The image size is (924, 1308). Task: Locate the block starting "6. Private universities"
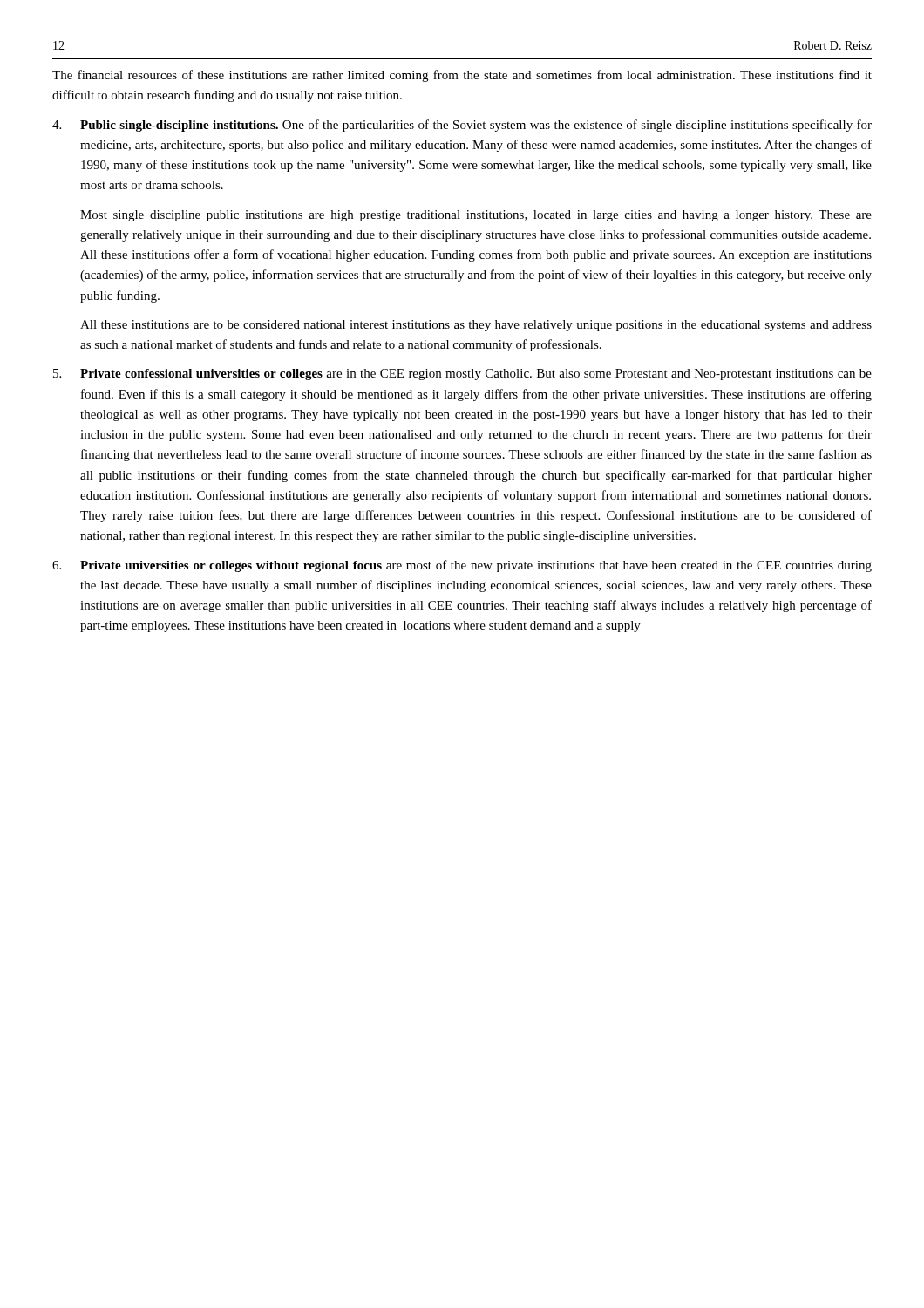(462, 596)
